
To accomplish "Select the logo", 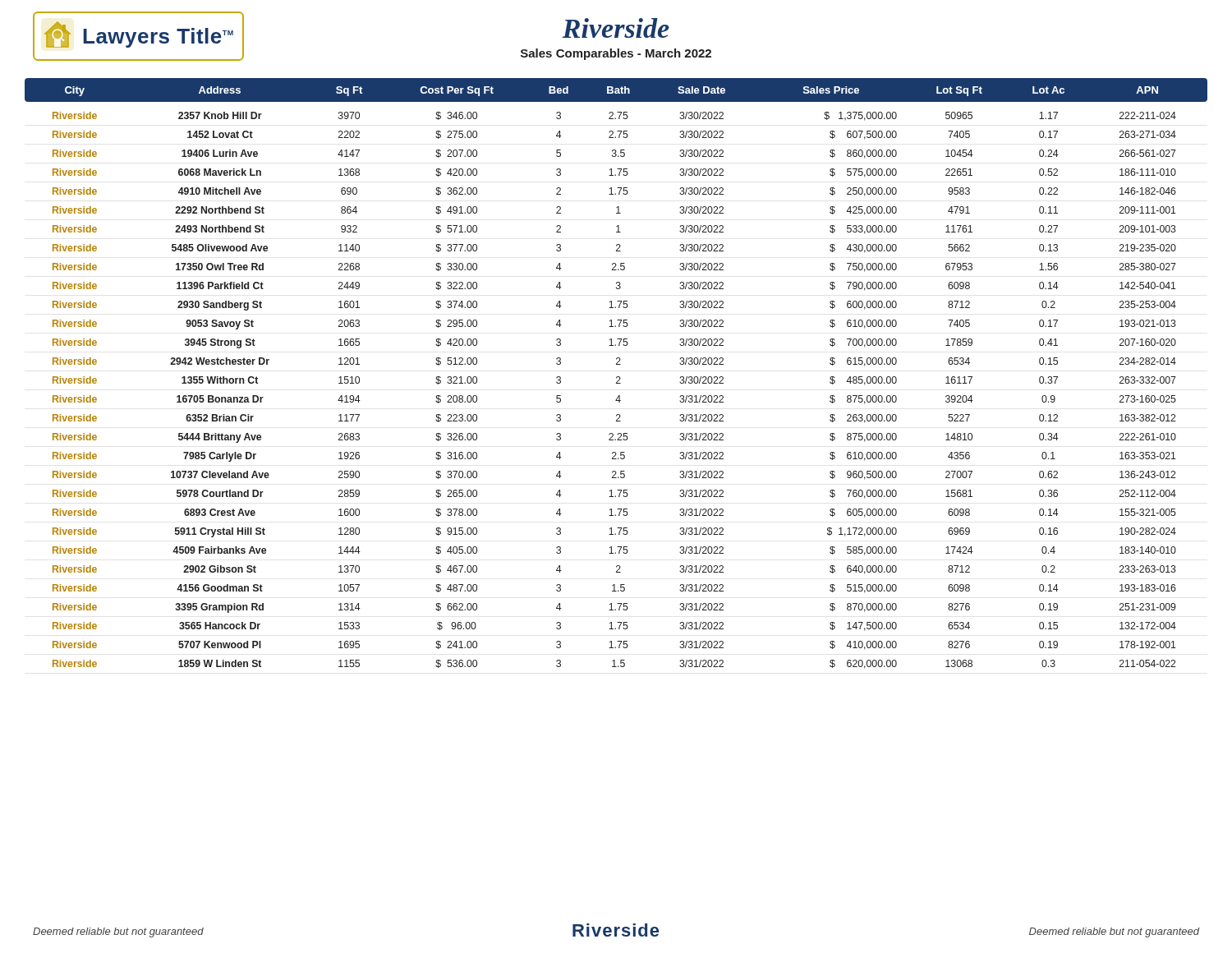I will [x=138, y=36].
